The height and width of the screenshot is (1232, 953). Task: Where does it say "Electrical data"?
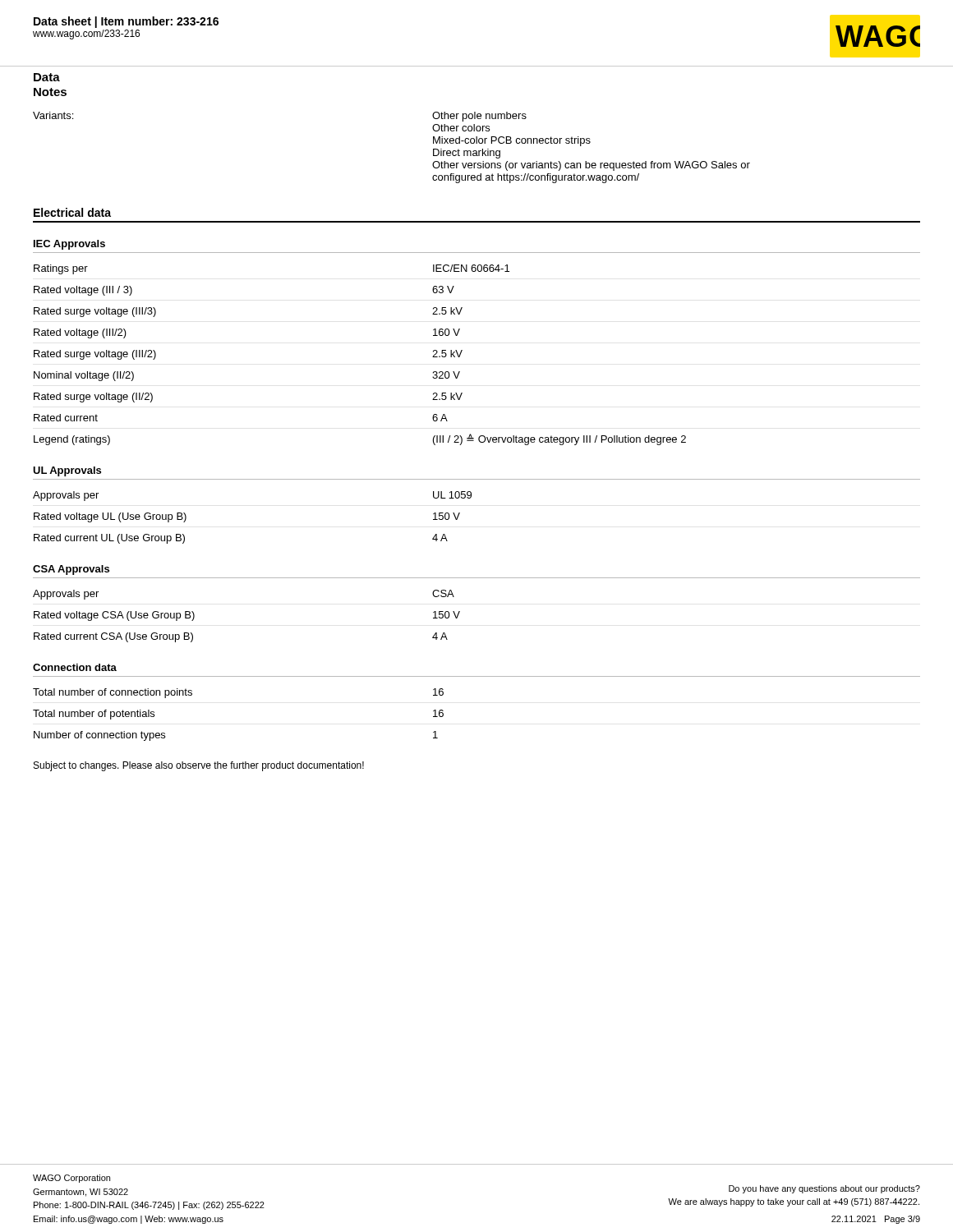click(72, 213)
